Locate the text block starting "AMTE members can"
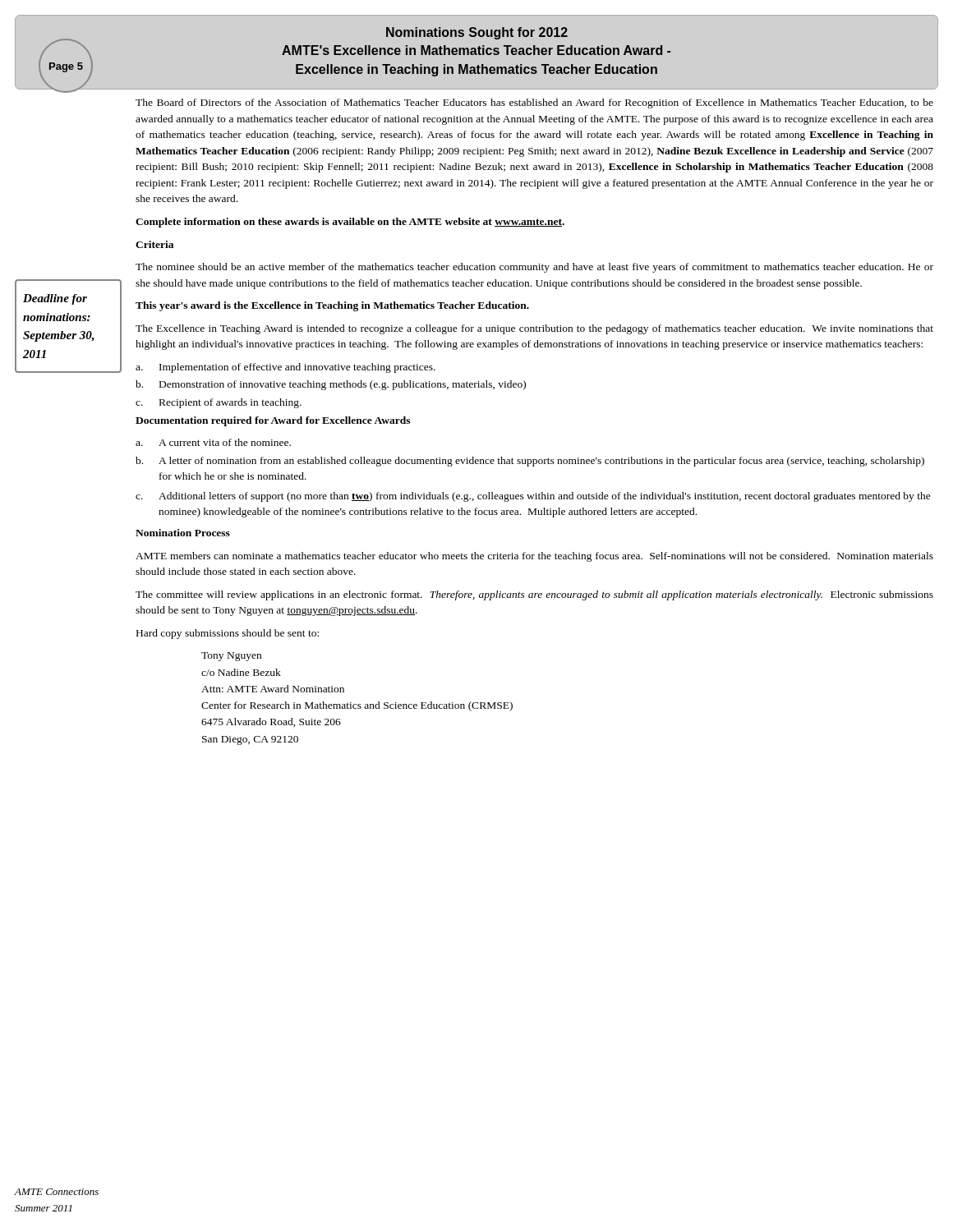Image resolution: width=953 pixels, height=1232 pixels. click(534, 563)
